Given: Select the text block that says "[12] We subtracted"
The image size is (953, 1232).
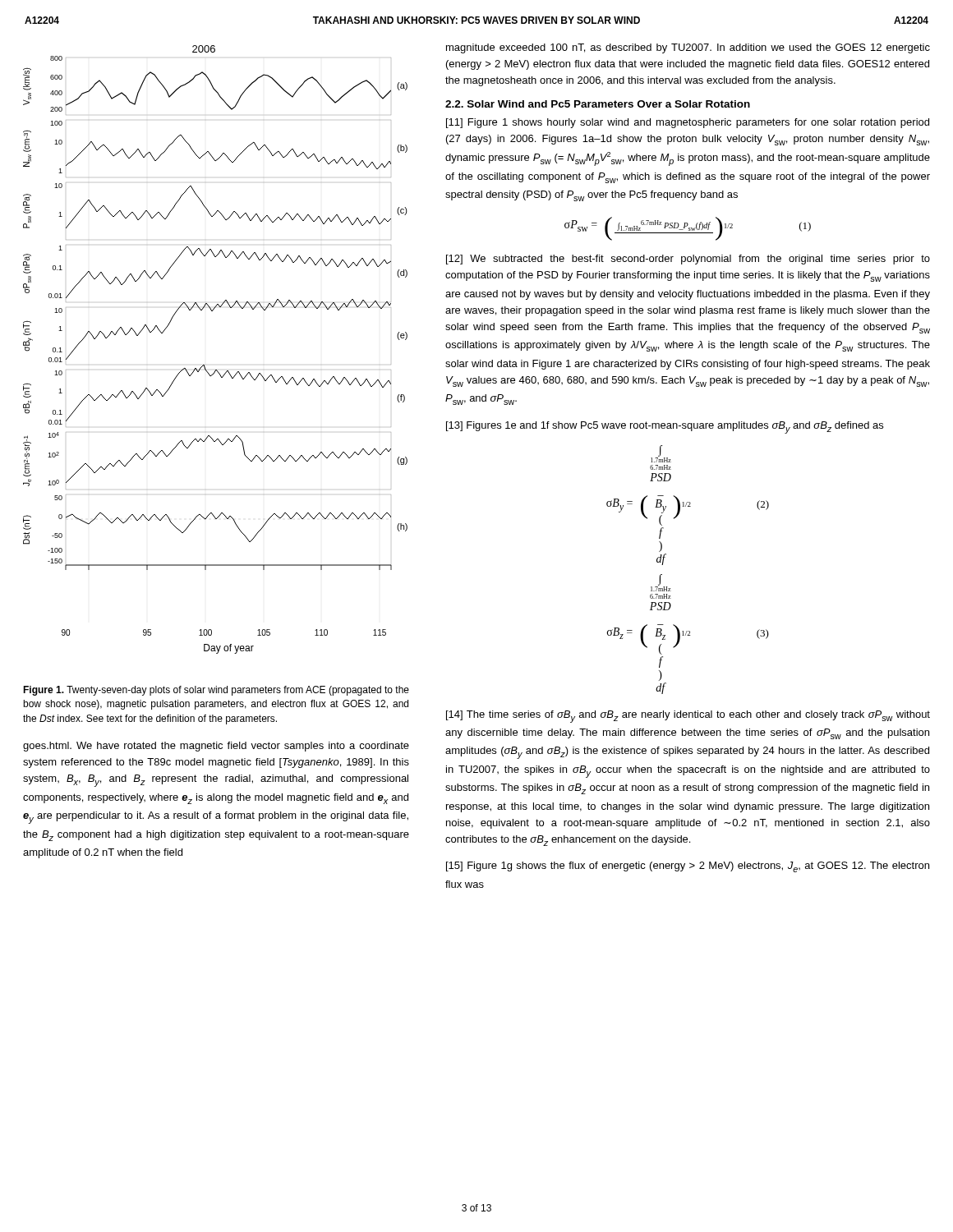Looking at the screenshot, I should coord(688,329).
